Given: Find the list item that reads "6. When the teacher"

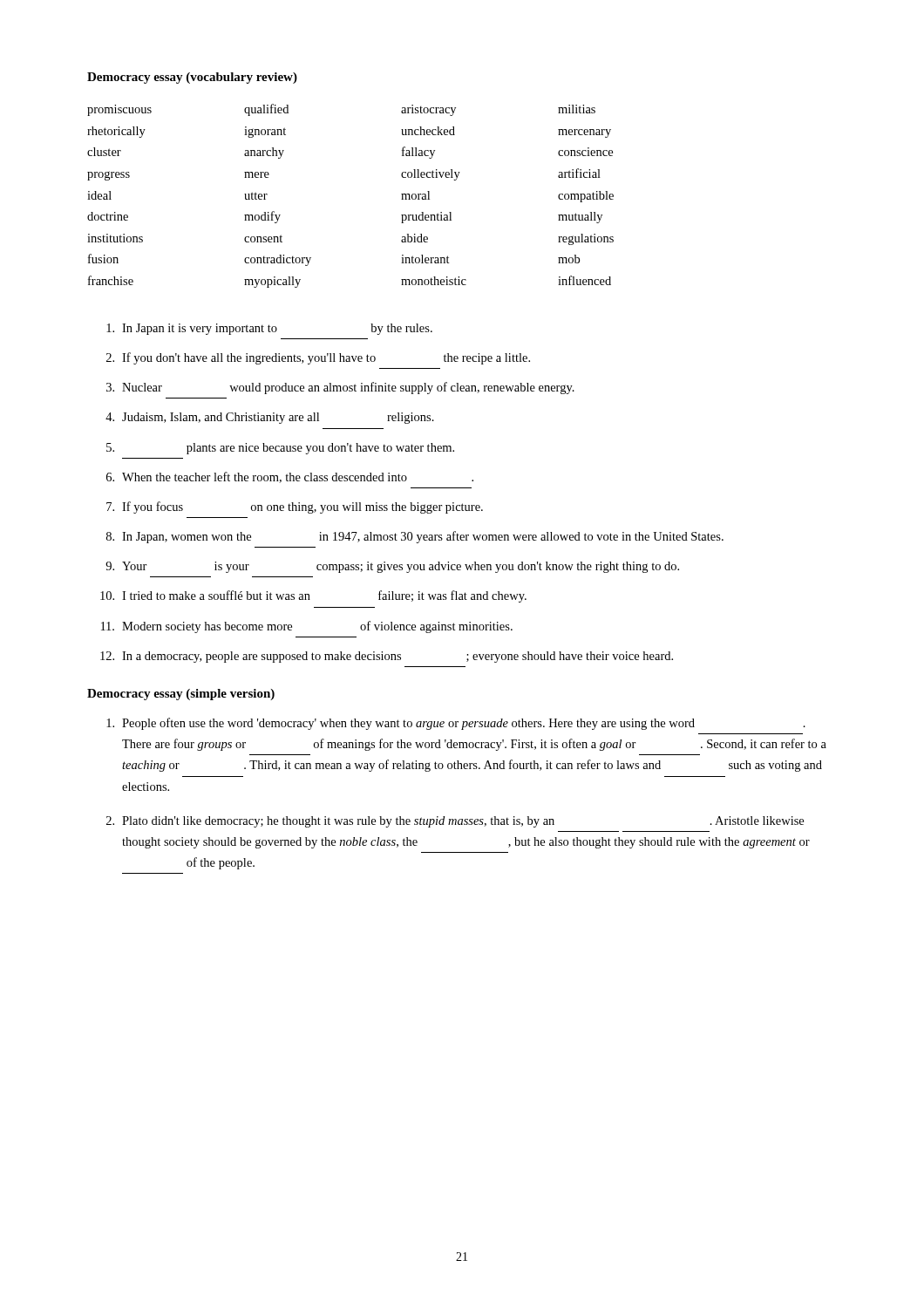Looking at the screenshot, I should 462,478.
